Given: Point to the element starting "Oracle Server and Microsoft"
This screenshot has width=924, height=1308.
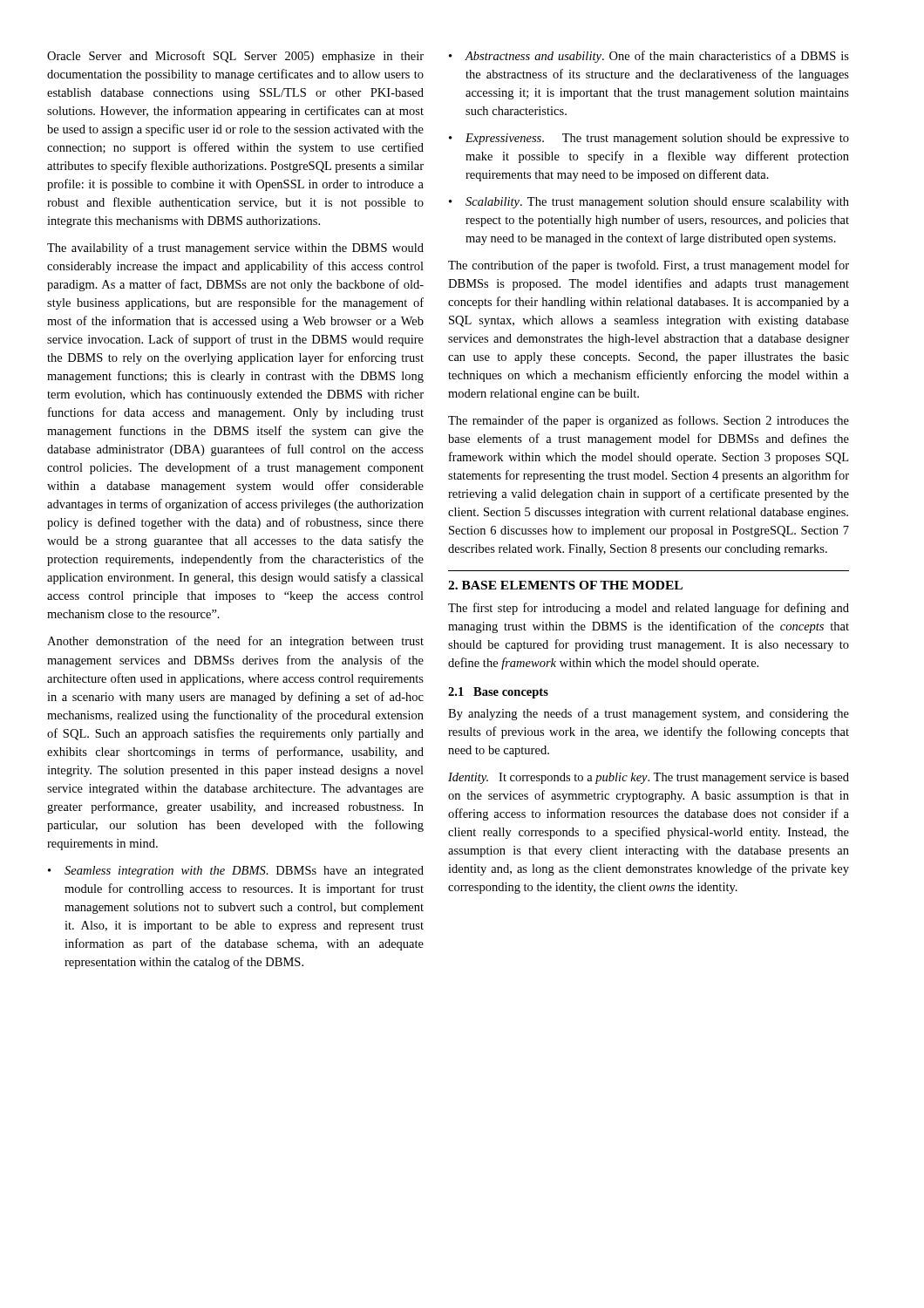Looking at the screenshot, I should pos(235,139).
